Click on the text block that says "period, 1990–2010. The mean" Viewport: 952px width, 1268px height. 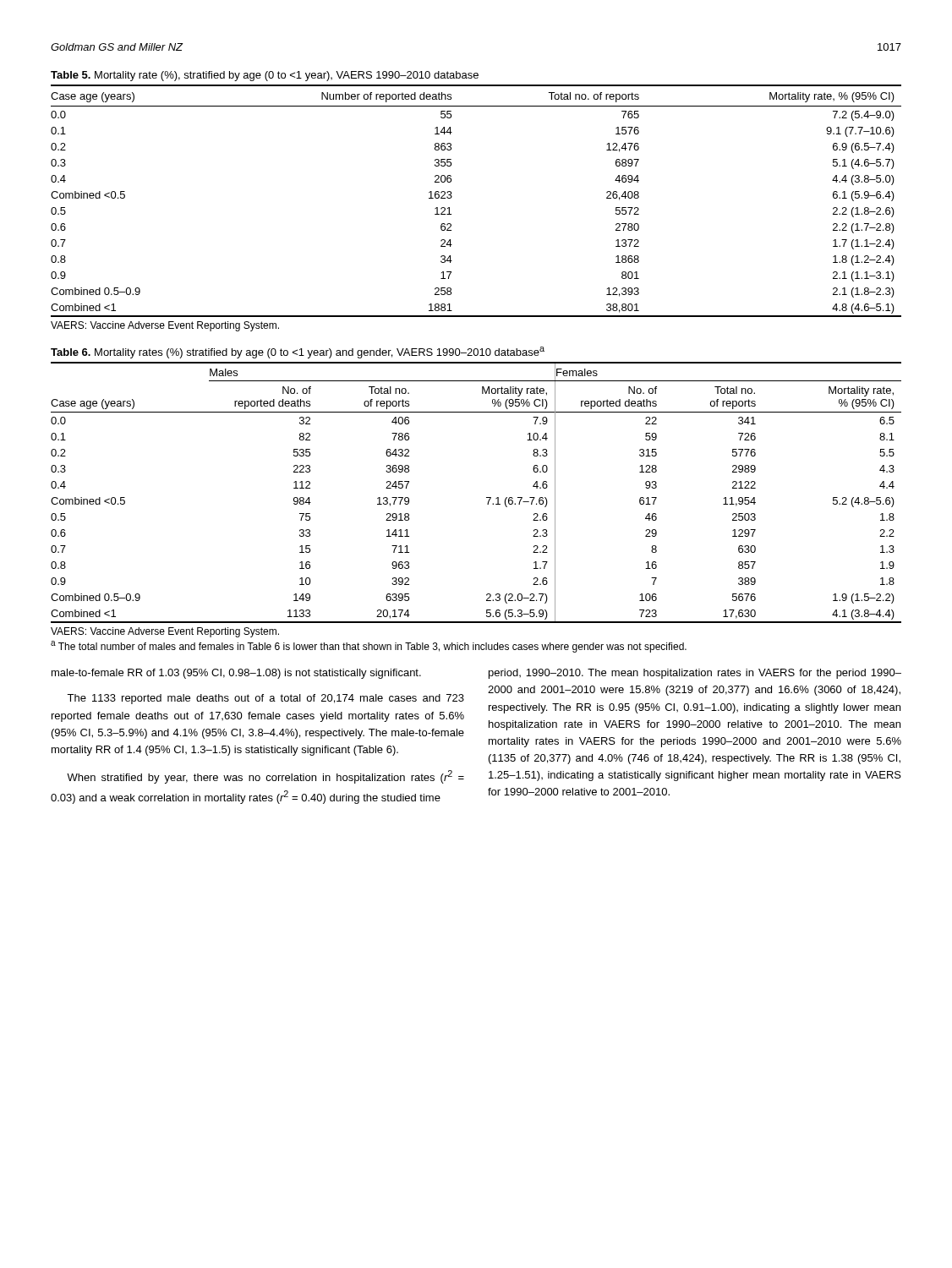pyautogui.click(x=695, y=733)
